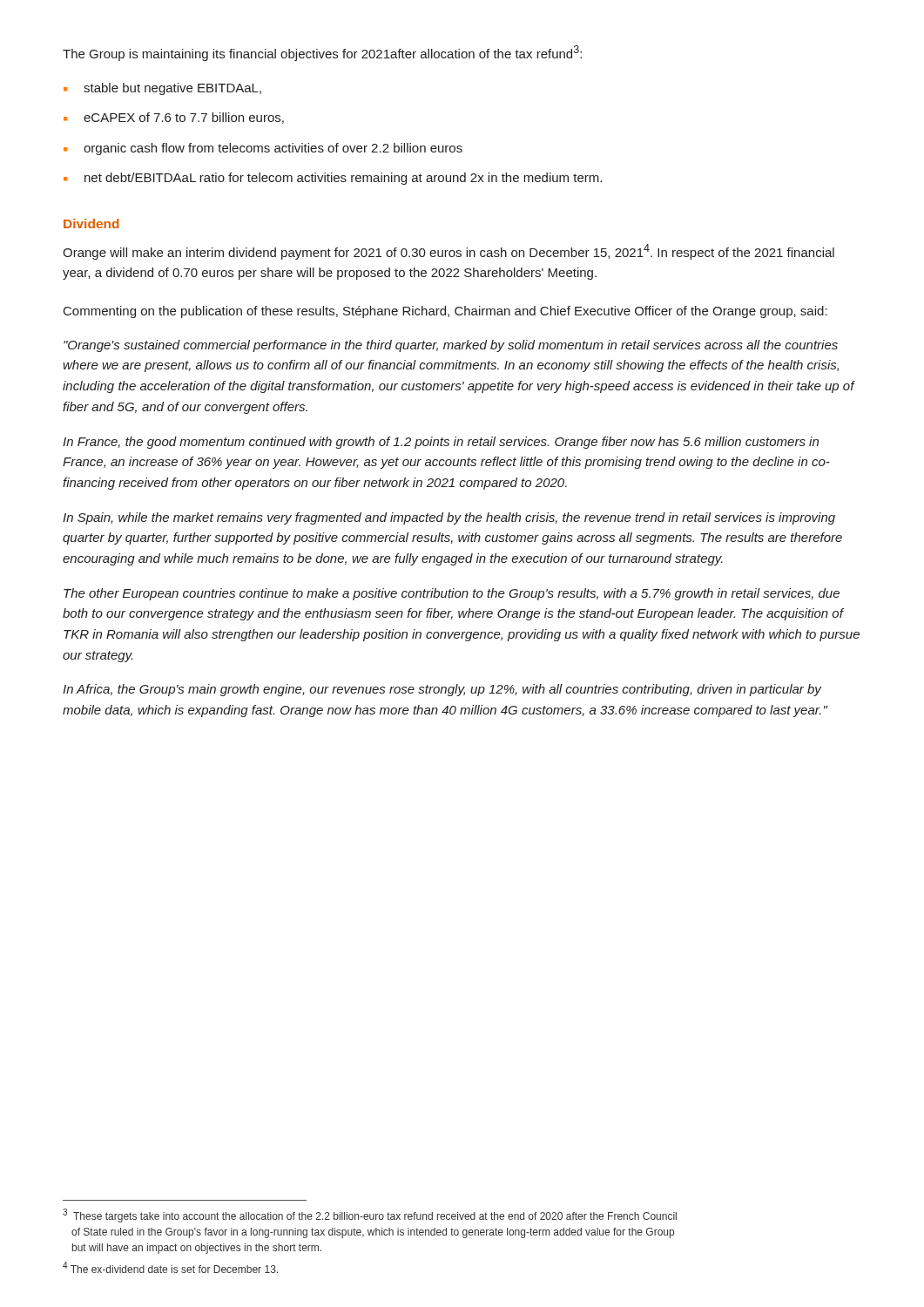Select the region starting "▪ organic cash flow from"
This screenshot has height=1307, width=924.
tap(462, 149)
